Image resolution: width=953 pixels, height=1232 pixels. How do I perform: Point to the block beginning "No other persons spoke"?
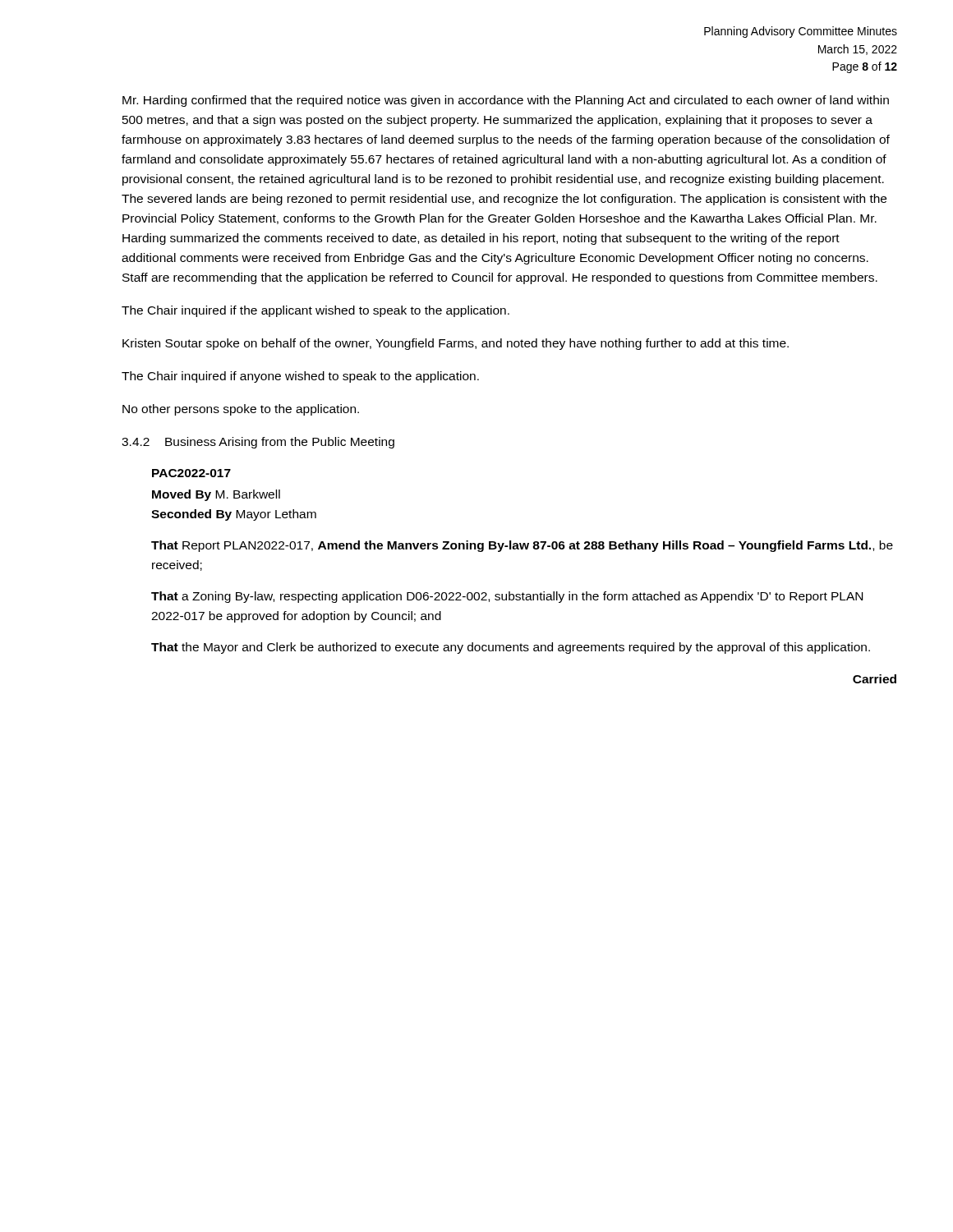(241, 409)
